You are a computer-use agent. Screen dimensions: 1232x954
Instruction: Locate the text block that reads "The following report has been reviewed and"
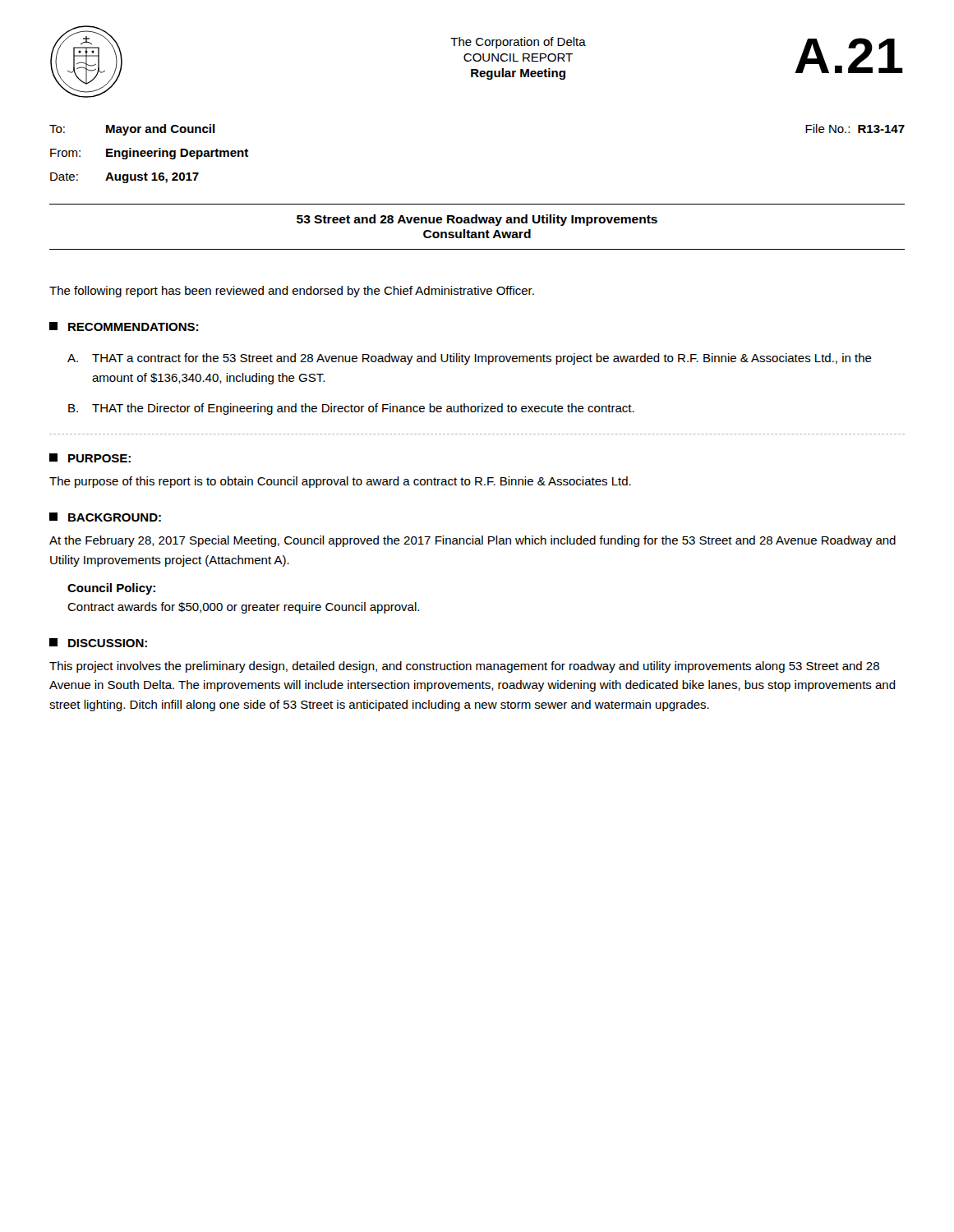[292, 290]
